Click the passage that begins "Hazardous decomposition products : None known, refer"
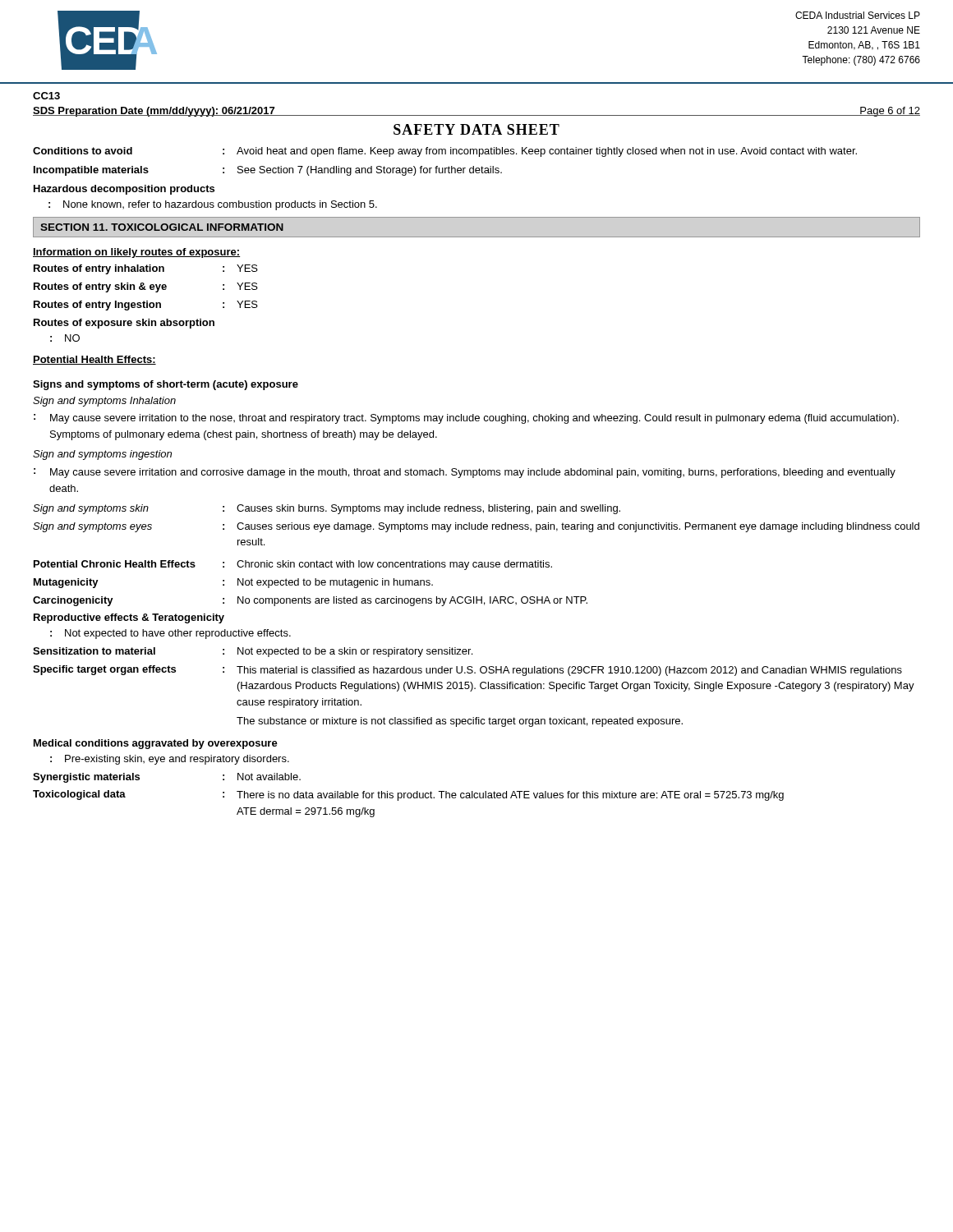 124,190
